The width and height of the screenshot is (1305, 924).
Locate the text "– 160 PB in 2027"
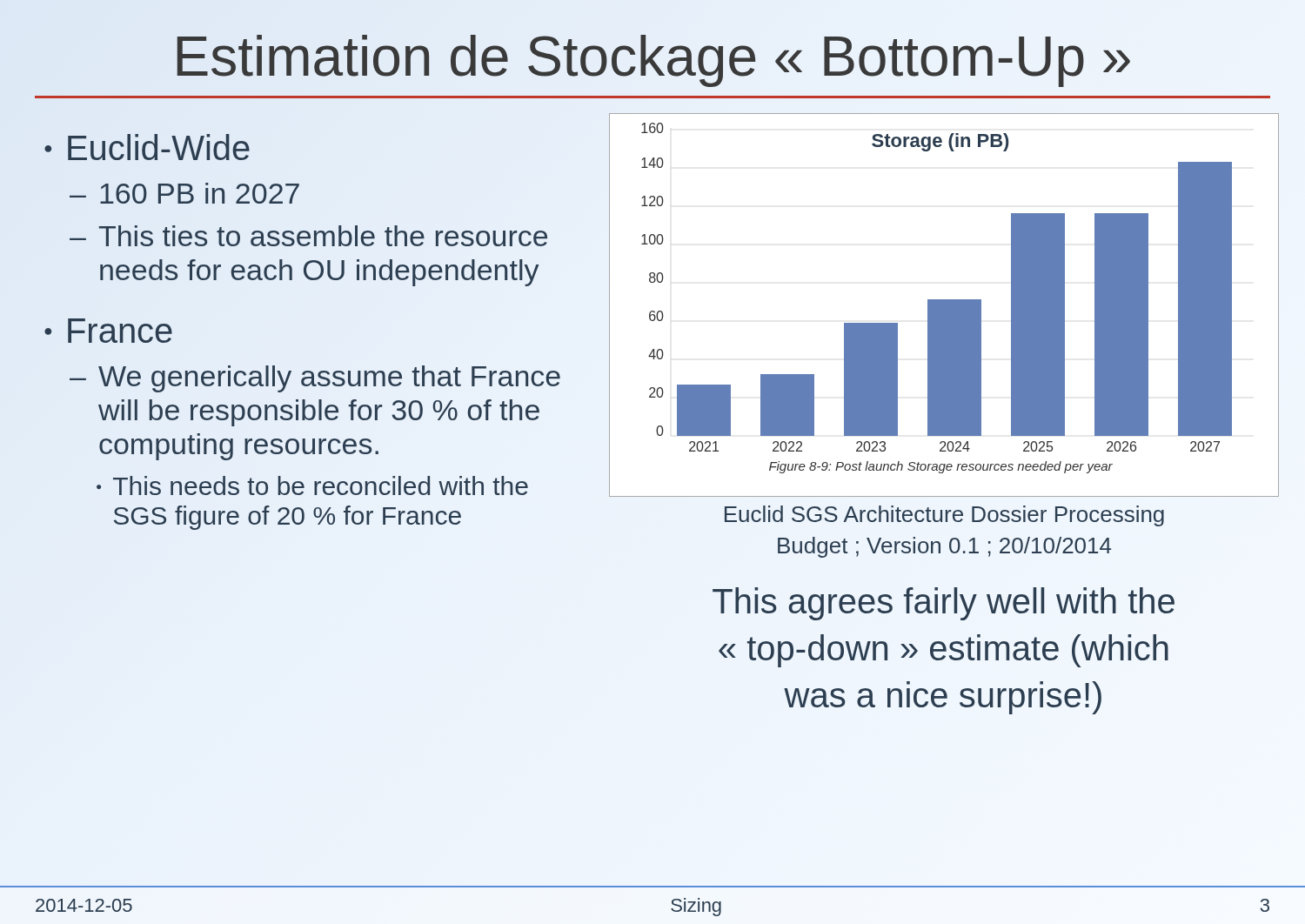185,194
